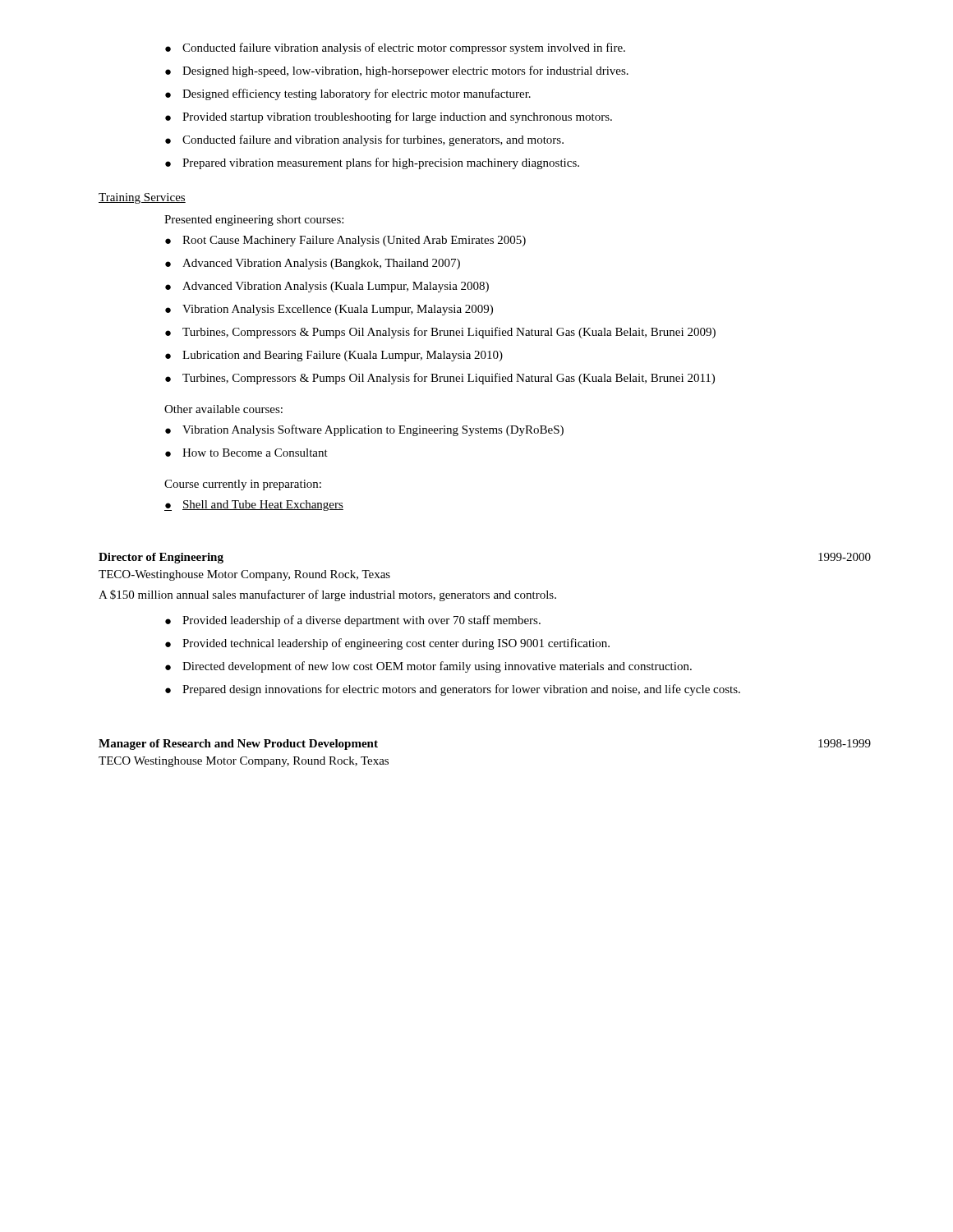Screen dimensions: 1232x953
Task: Point to the passage starting "● Prepared design innovations for"
Action: (518, 690)
